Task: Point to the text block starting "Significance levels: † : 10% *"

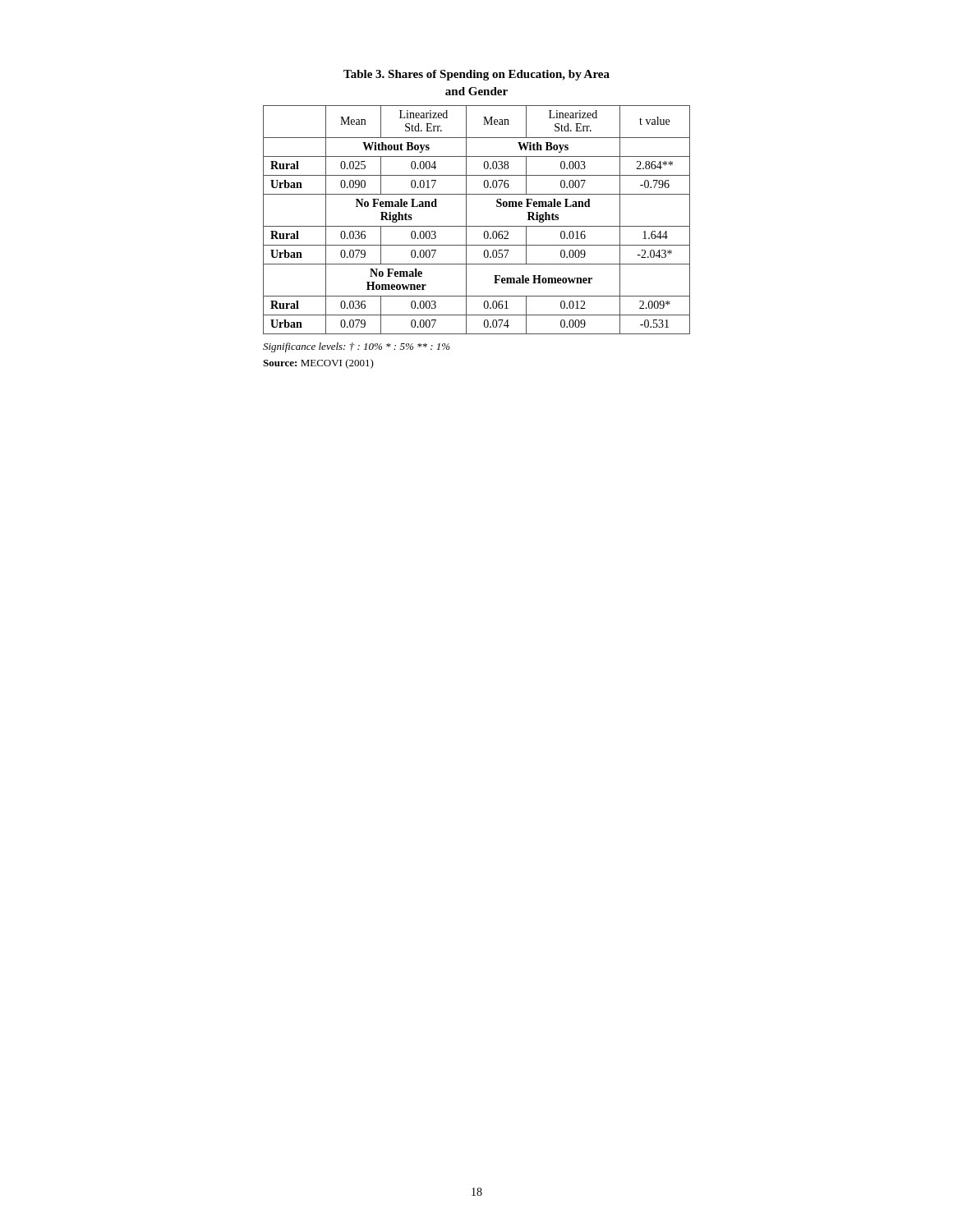Action: click(357, 346)
